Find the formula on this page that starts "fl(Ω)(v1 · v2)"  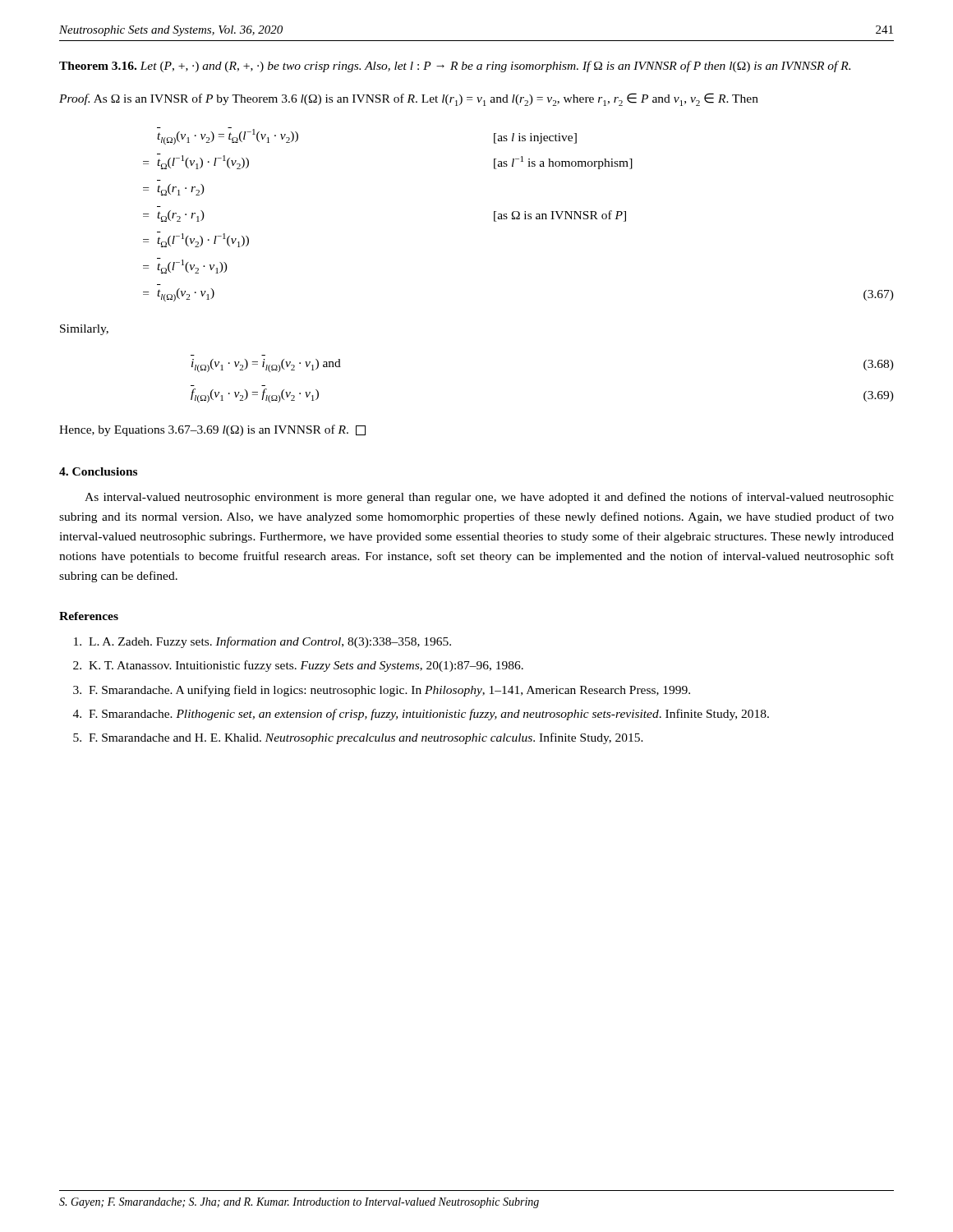pos(247,395)
